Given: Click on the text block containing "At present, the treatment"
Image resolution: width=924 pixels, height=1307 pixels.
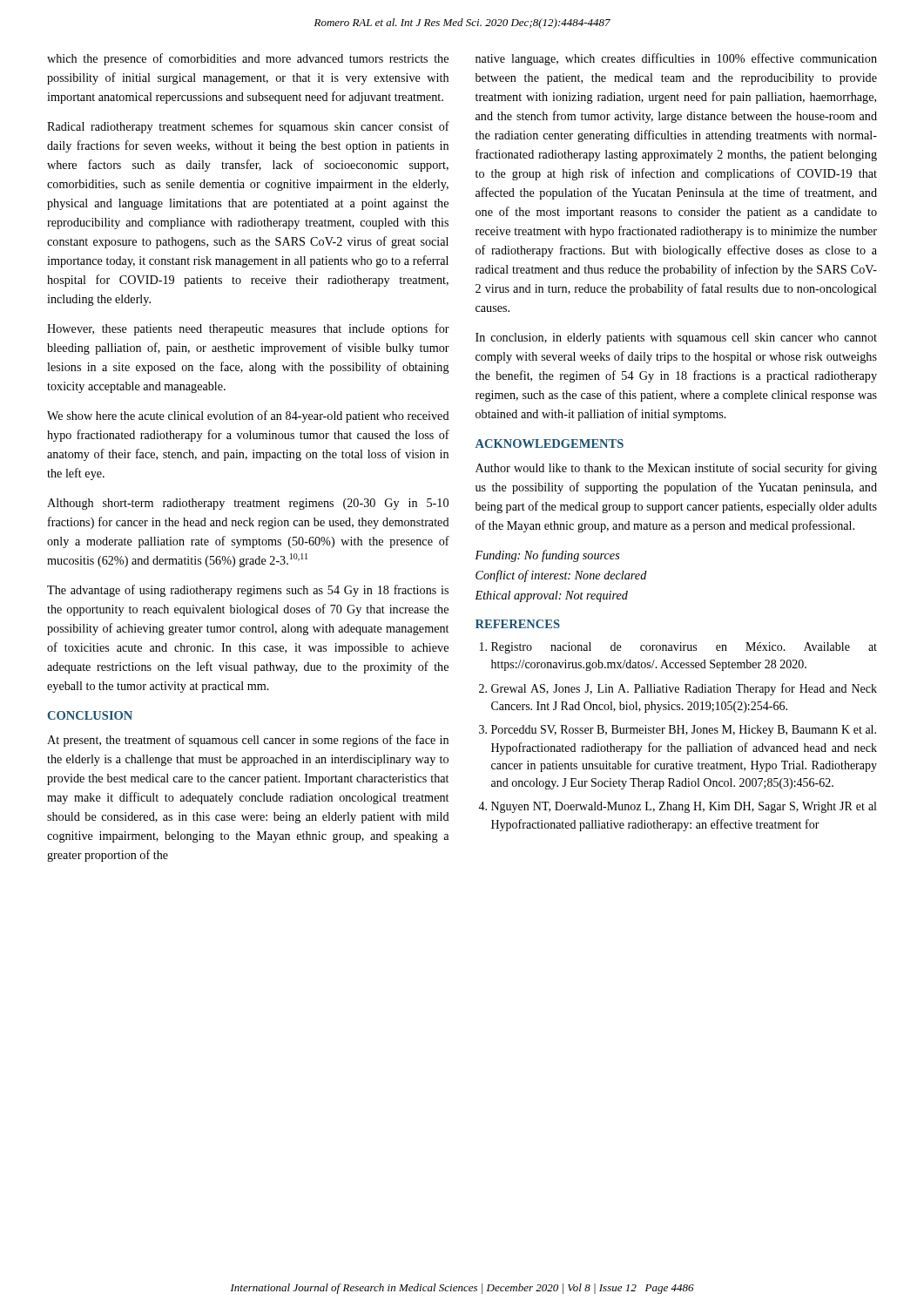Looking at the screenshot, I should (x=248, y=798).
